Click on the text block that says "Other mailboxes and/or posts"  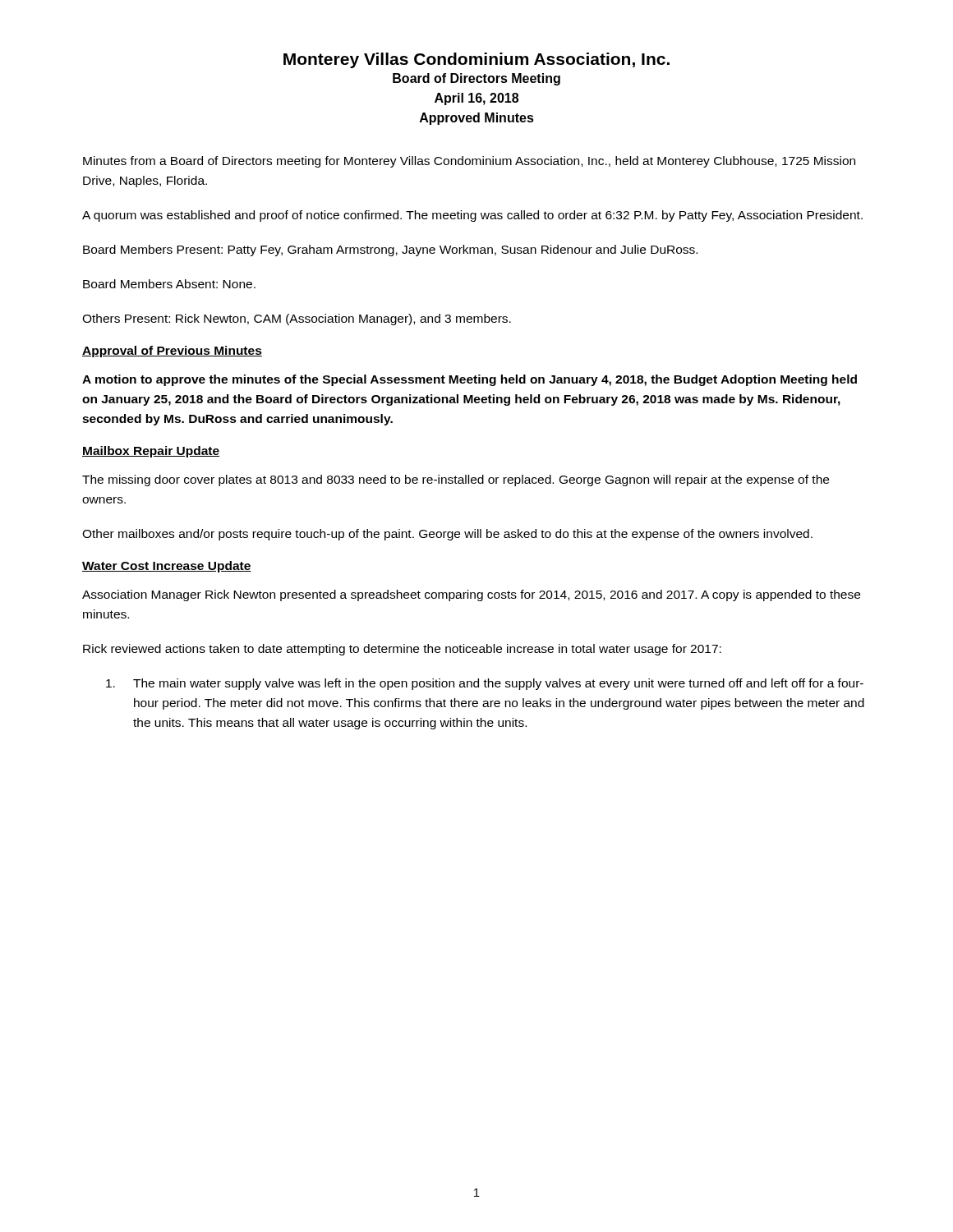click(448, 534)
